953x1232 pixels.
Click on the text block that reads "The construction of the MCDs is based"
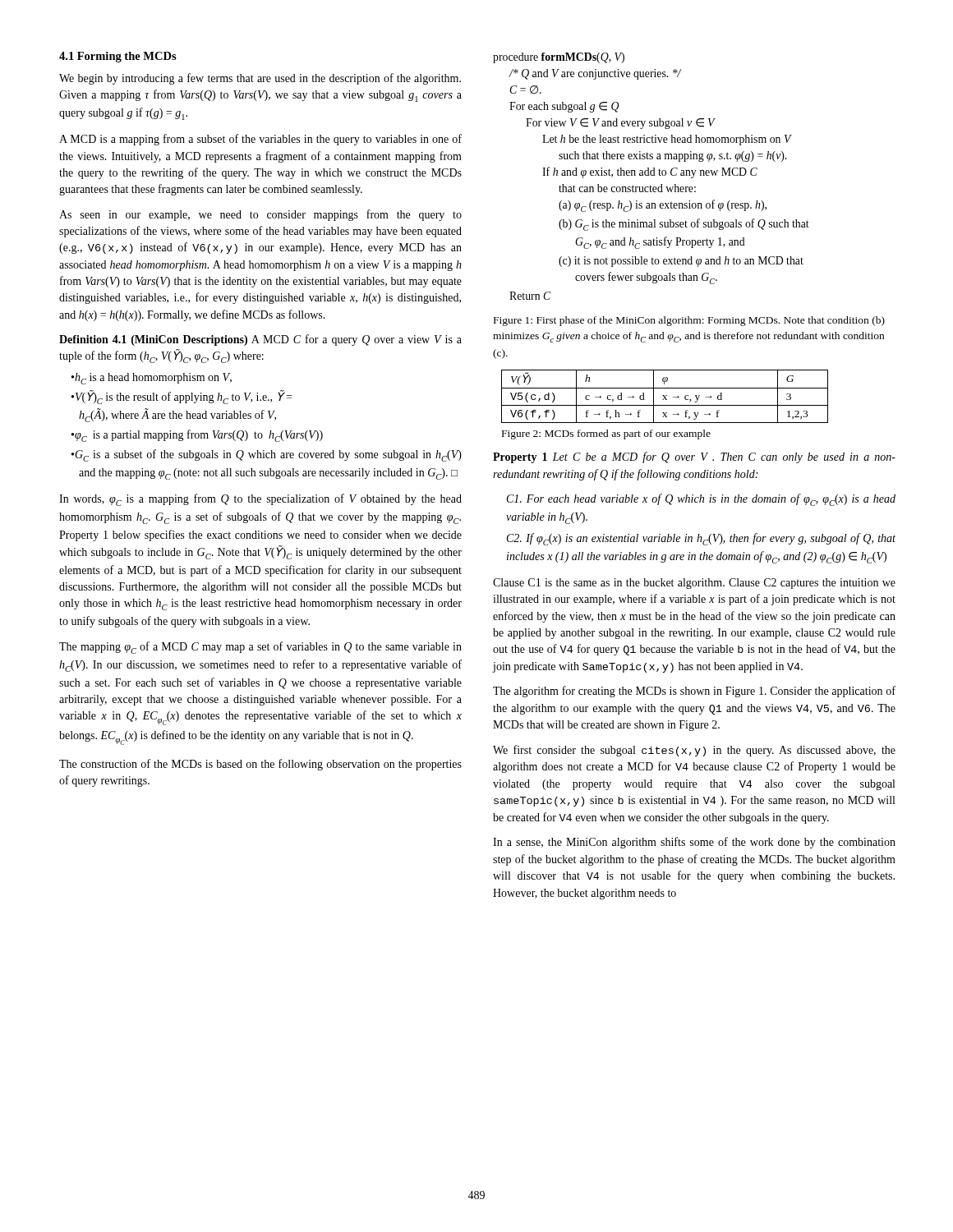260,772
